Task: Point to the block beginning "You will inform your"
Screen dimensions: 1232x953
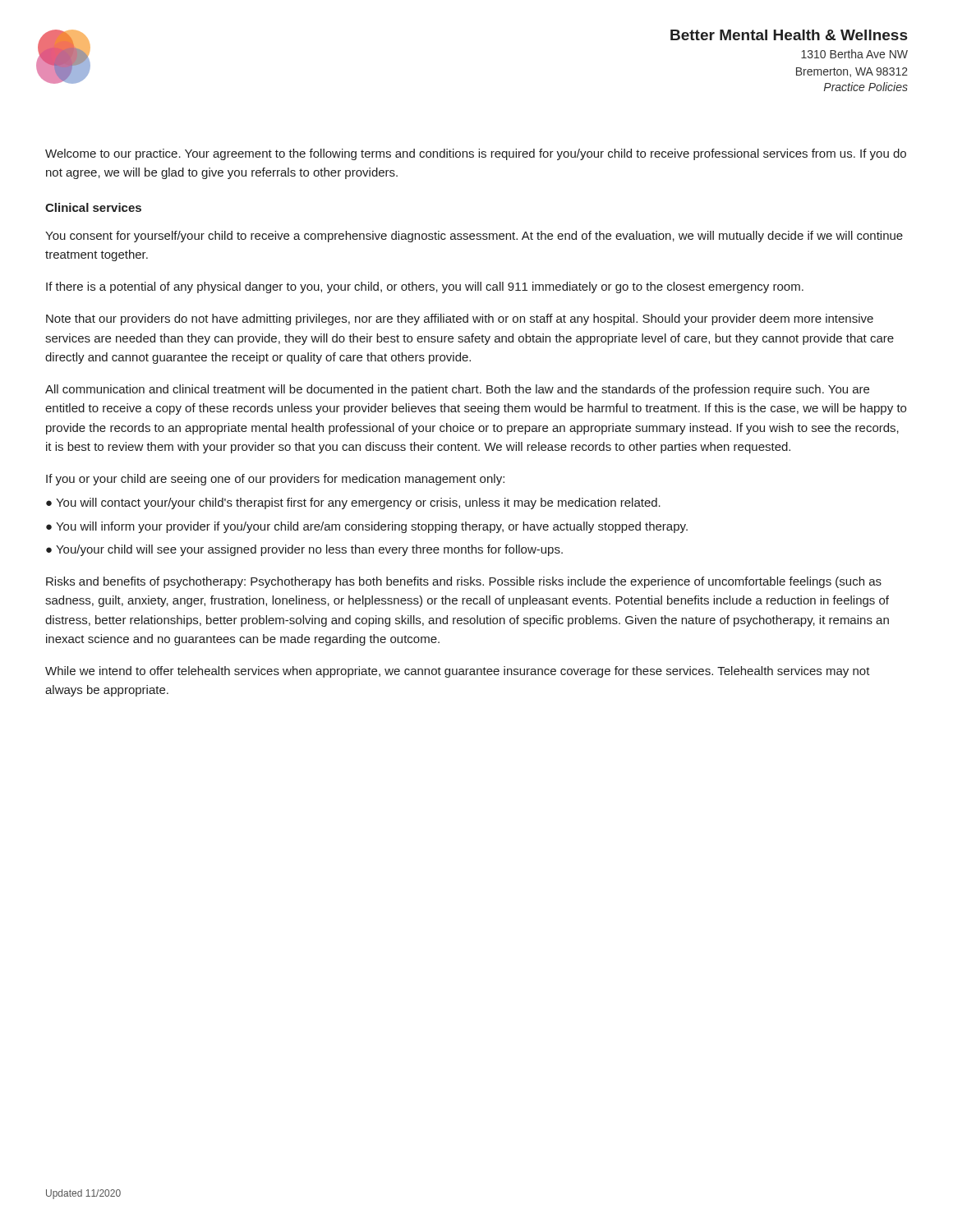Action: (x=372, y=526)
